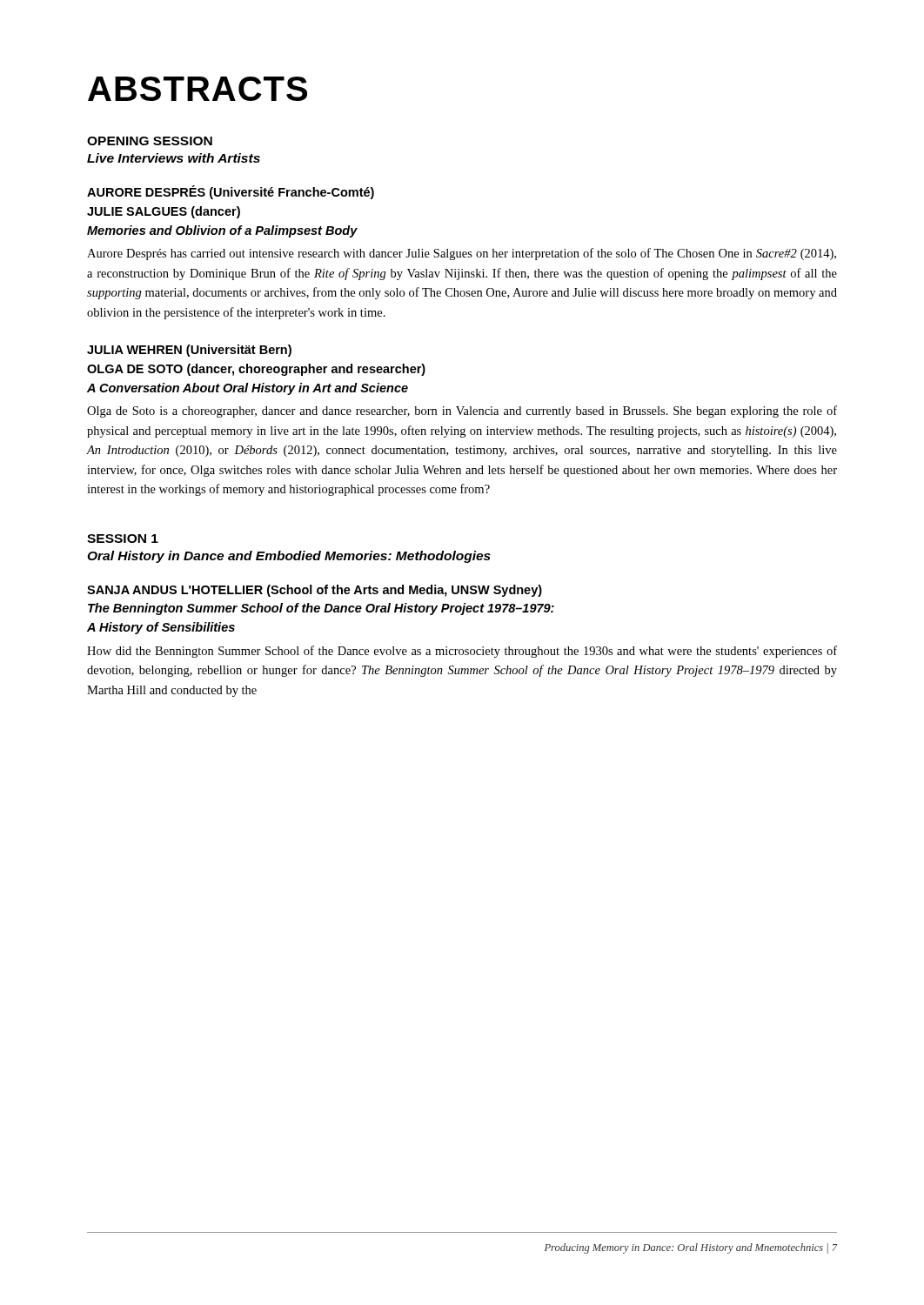Click on the passage starting "Memories and Oblivion of a Palimpsest Body"
The image size is (924, 1305).
pos(222,231)
